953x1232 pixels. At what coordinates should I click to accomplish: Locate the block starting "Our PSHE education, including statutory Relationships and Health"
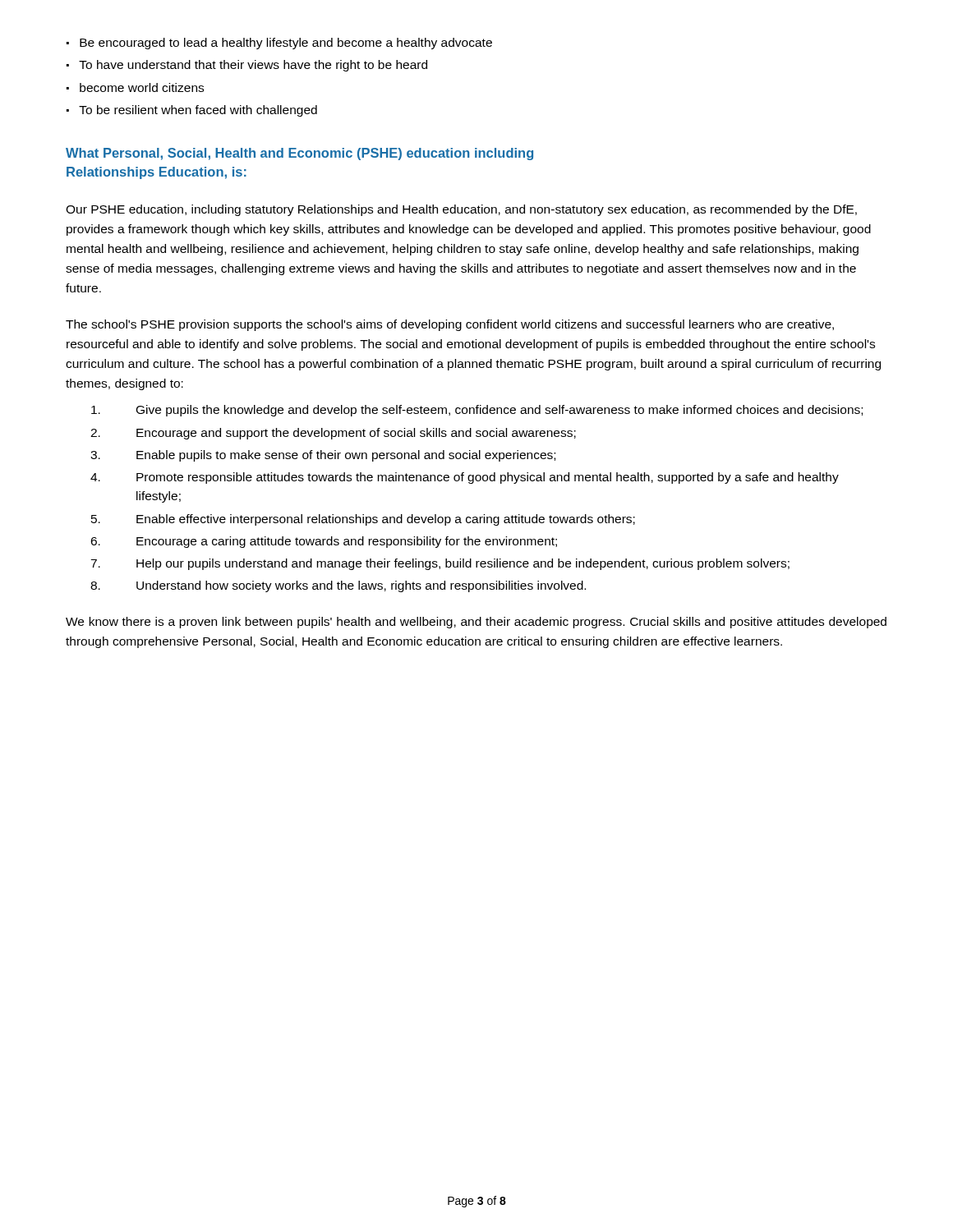click(468, 249)
